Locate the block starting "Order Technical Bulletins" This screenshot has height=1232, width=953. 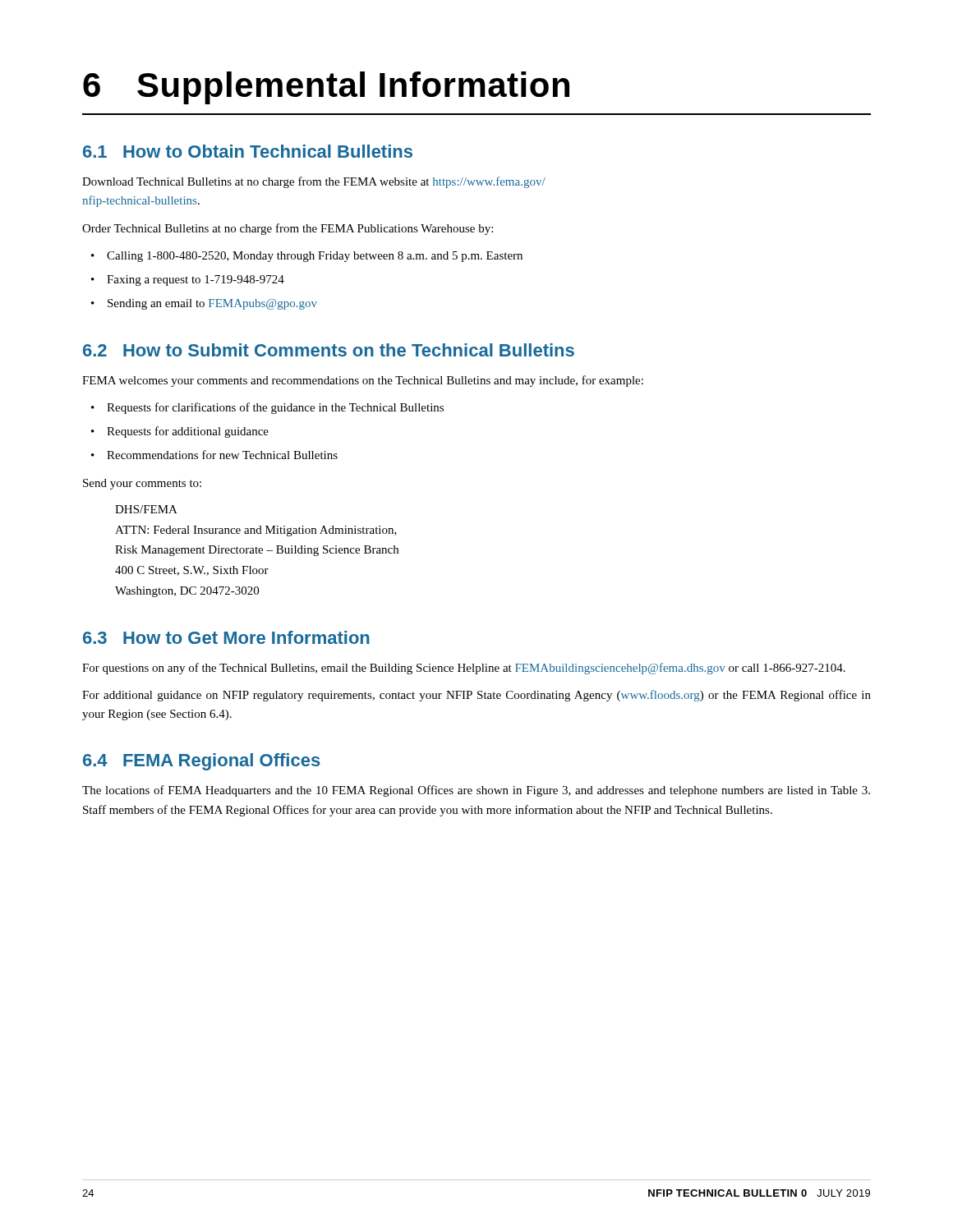476,228
